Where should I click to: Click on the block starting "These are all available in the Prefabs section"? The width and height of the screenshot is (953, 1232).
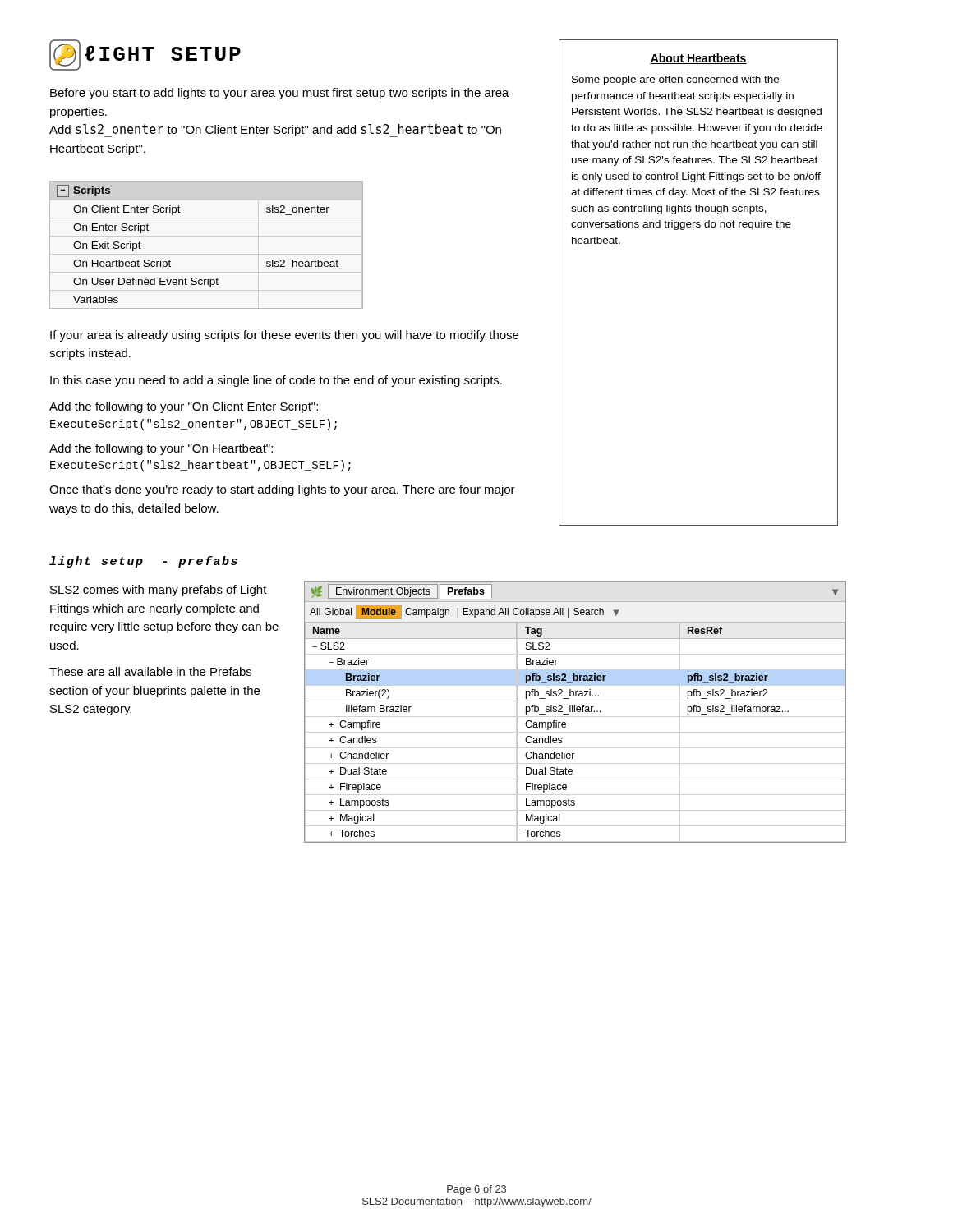pos(168,691)
